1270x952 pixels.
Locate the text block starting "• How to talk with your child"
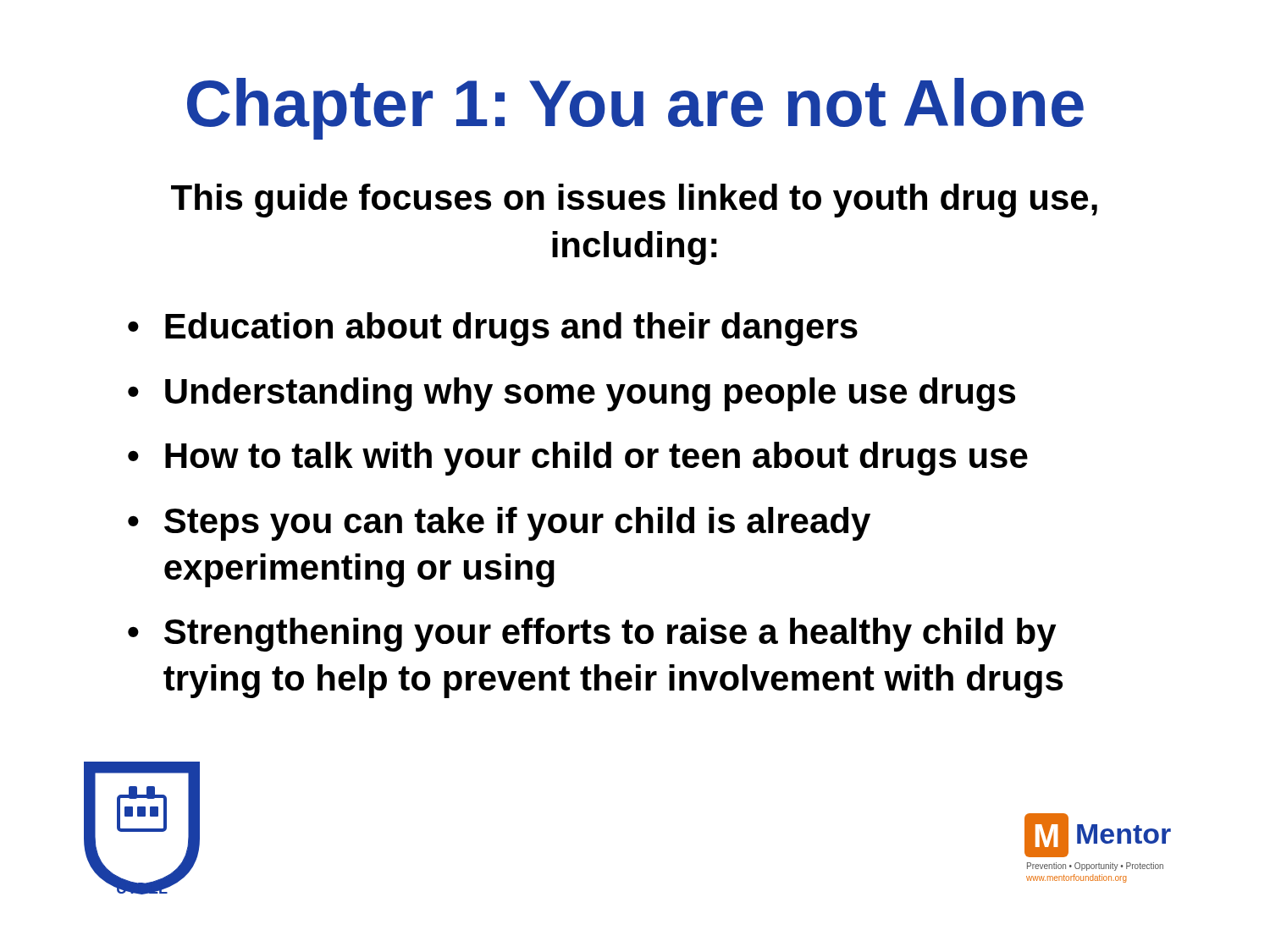578,457
